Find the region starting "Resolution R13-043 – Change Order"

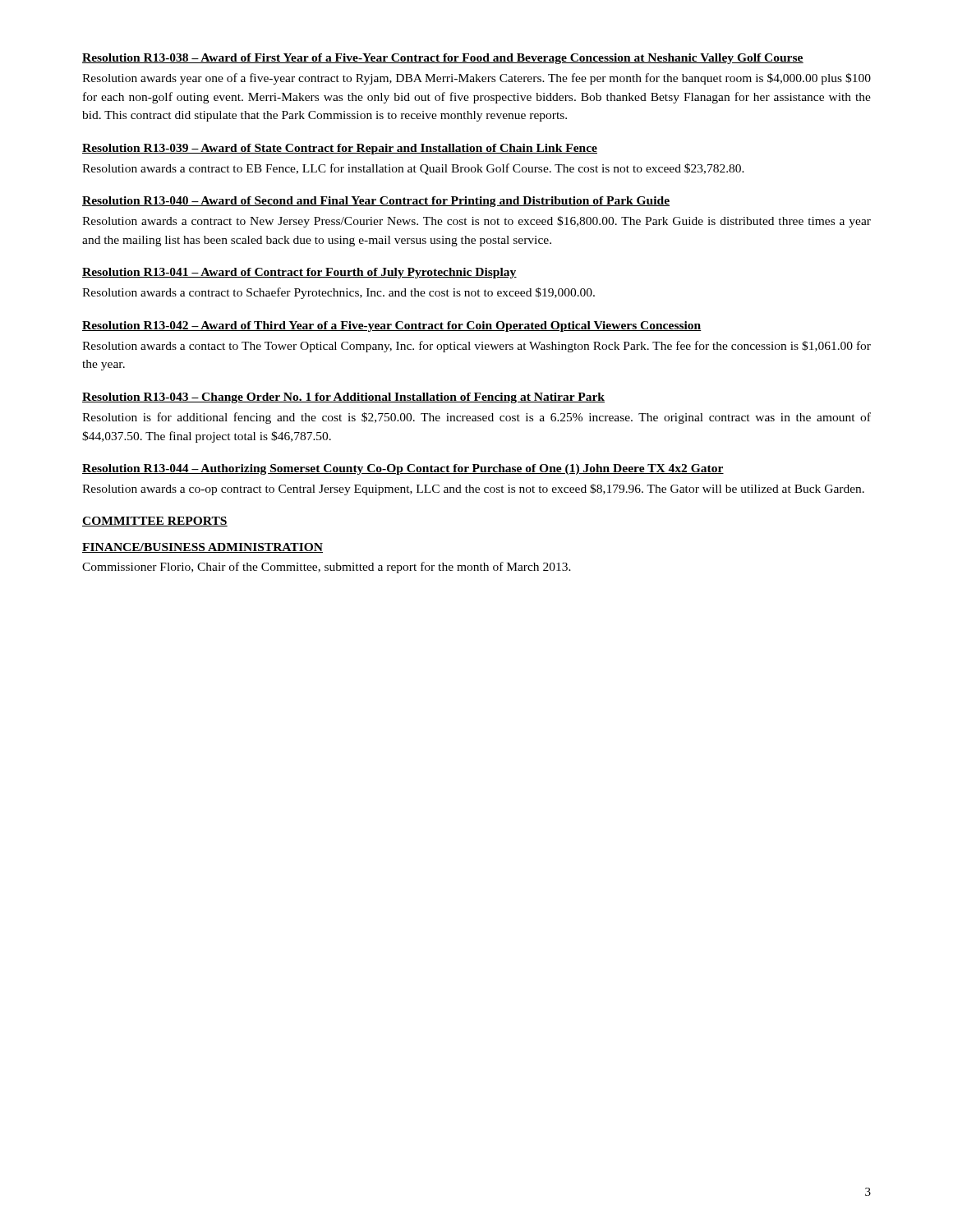[x=343, y=396]
